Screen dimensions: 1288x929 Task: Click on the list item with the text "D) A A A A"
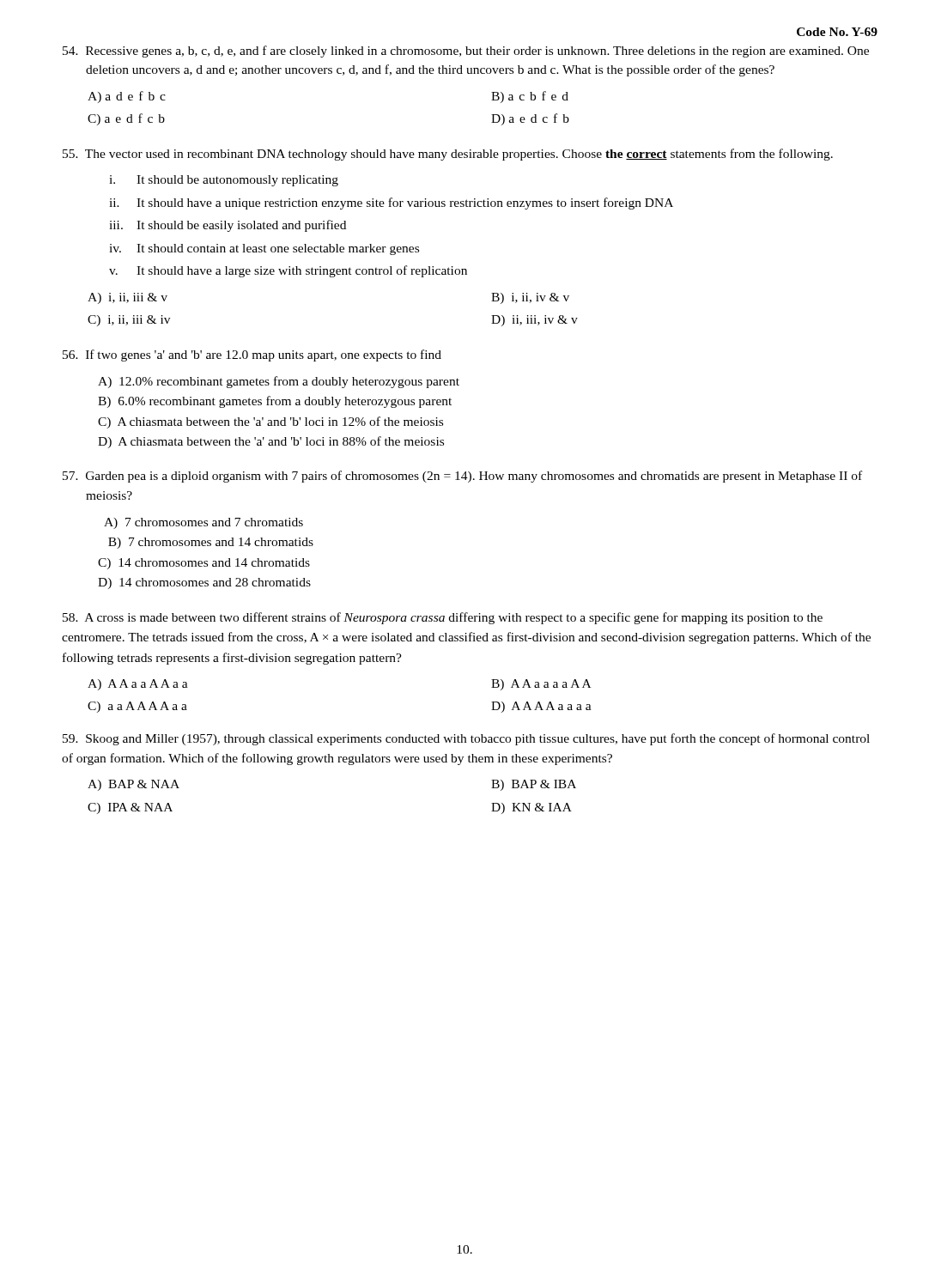[x=541, y=706]
